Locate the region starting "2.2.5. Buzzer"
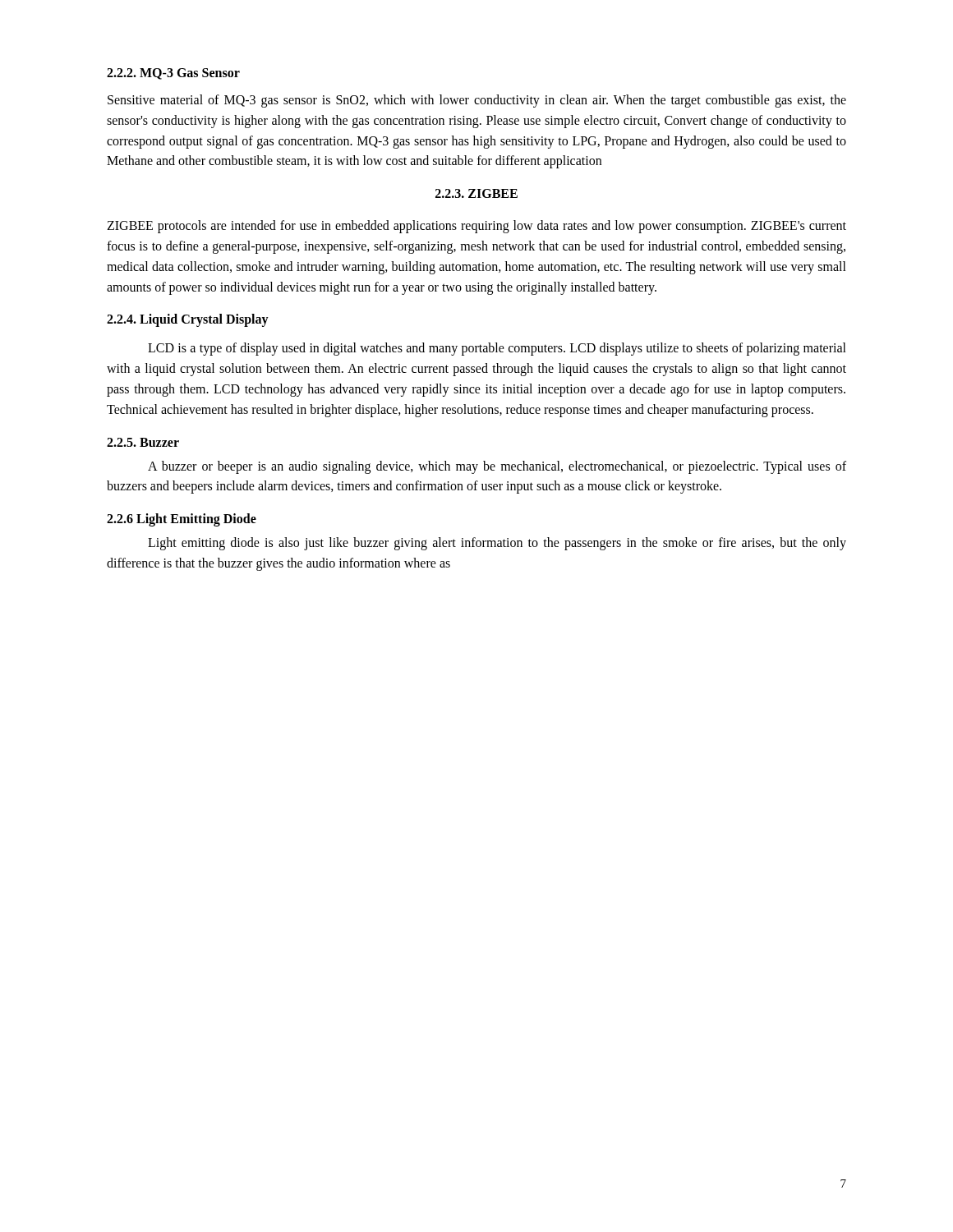953x1232 pixels. point(143,442)
